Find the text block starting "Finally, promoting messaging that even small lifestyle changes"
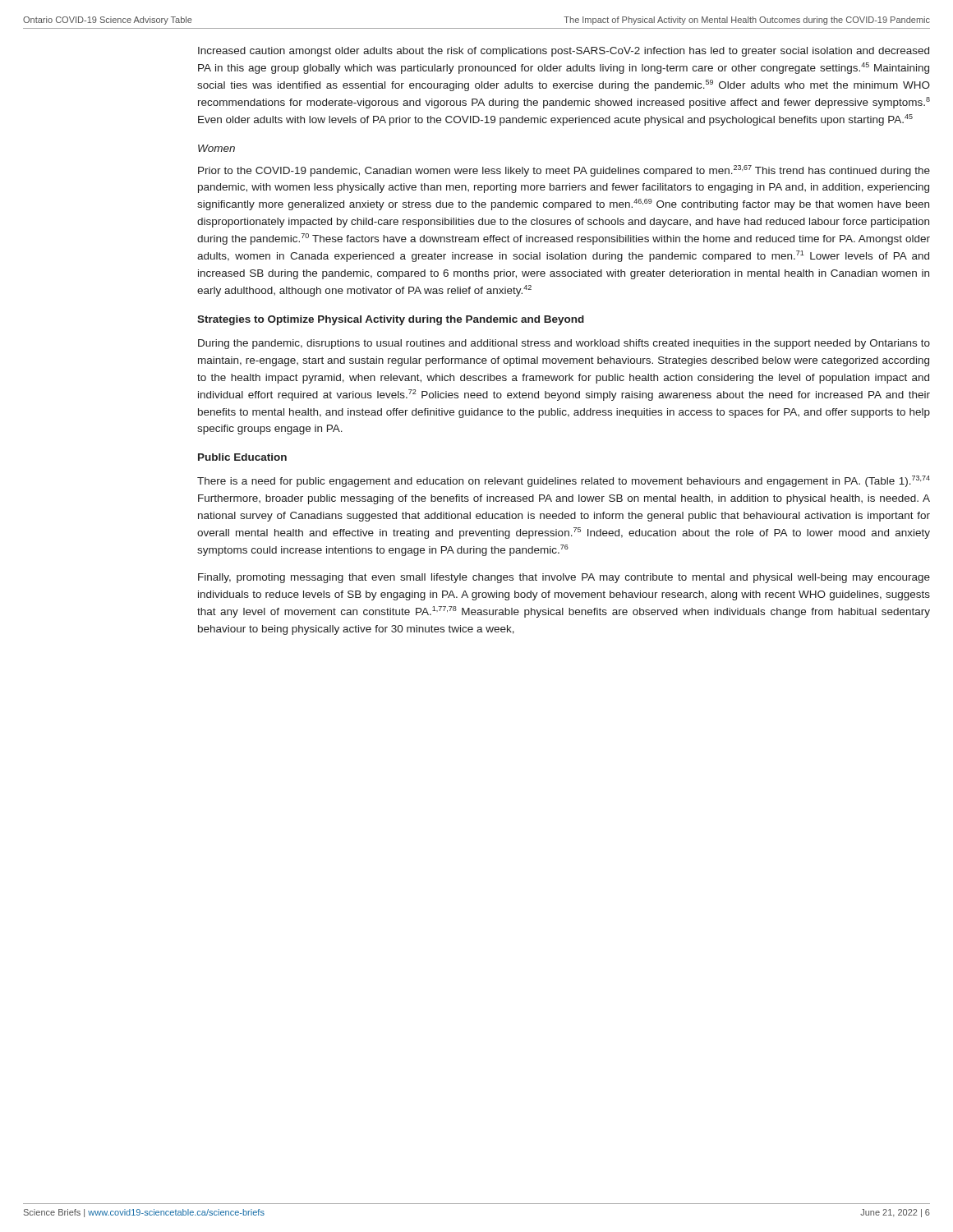 pos(564,603)
